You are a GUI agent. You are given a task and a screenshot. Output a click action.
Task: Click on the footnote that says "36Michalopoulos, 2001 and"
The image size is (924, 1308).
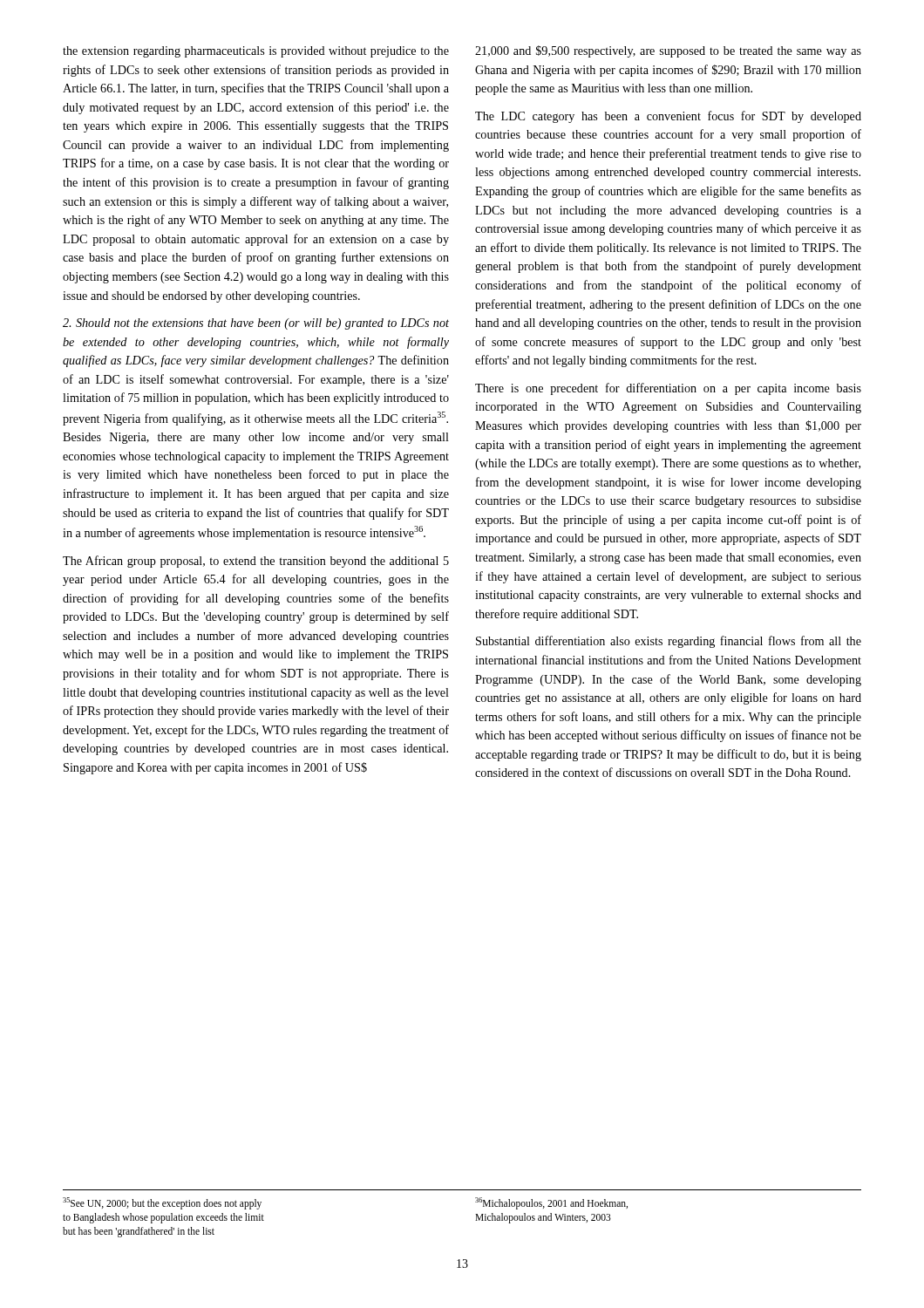pos(552,1209)
